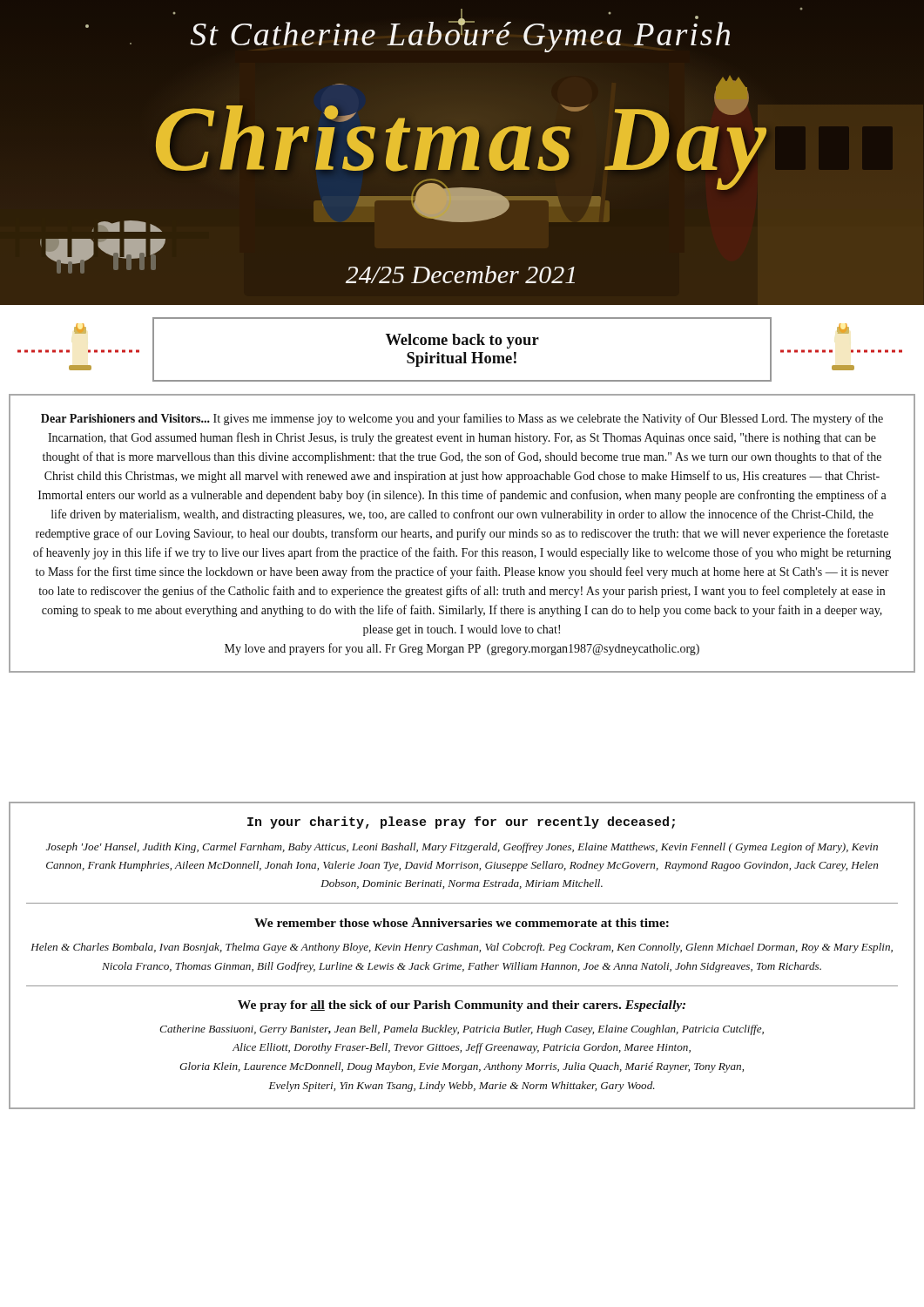
Task: Point to the block beginning "Dear Parishioners and Visitors..."
Action: point(462,534)
